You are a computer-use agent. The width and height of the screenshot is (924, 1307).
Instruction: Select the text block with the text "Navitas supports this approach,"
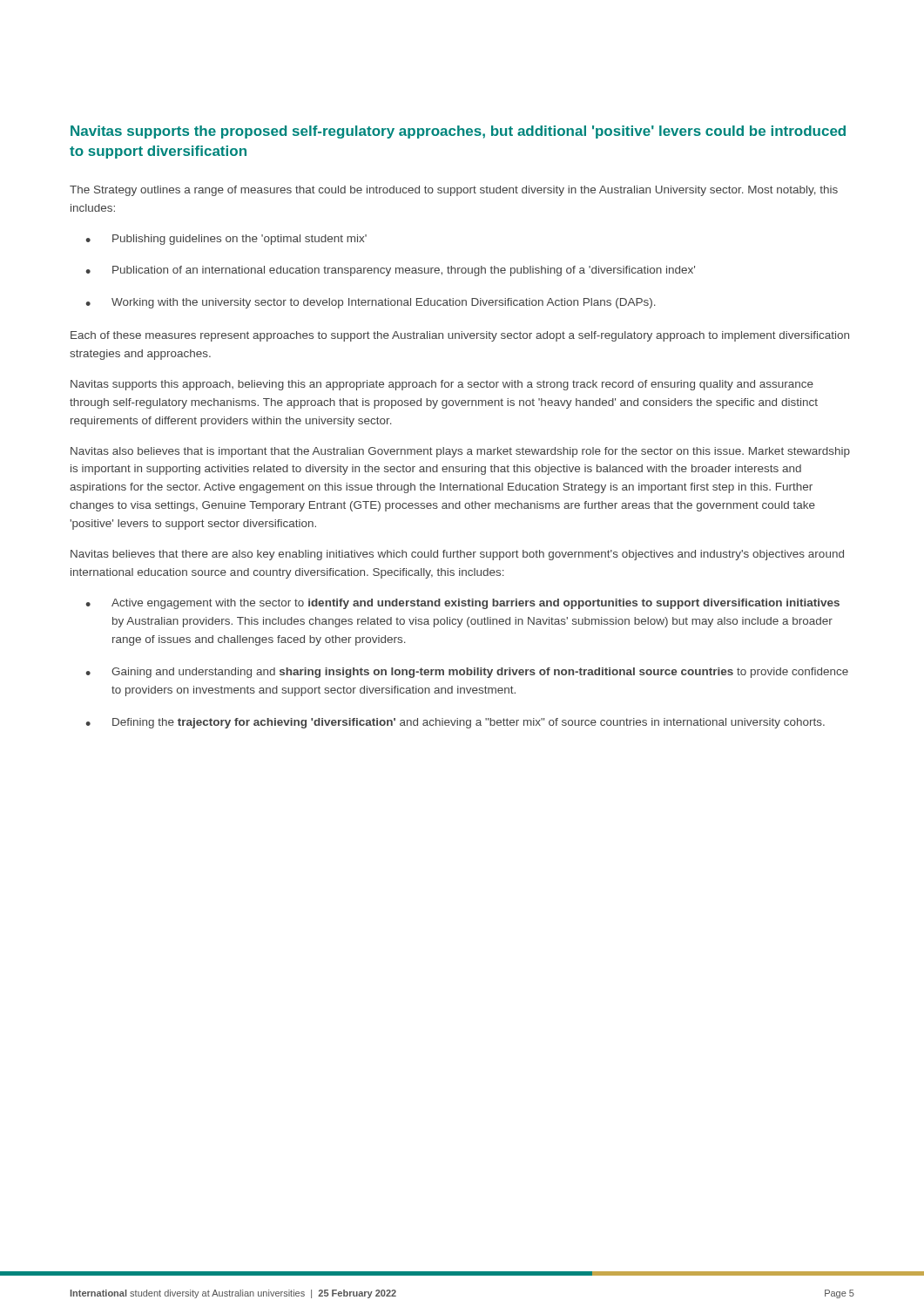click(444, 402)
